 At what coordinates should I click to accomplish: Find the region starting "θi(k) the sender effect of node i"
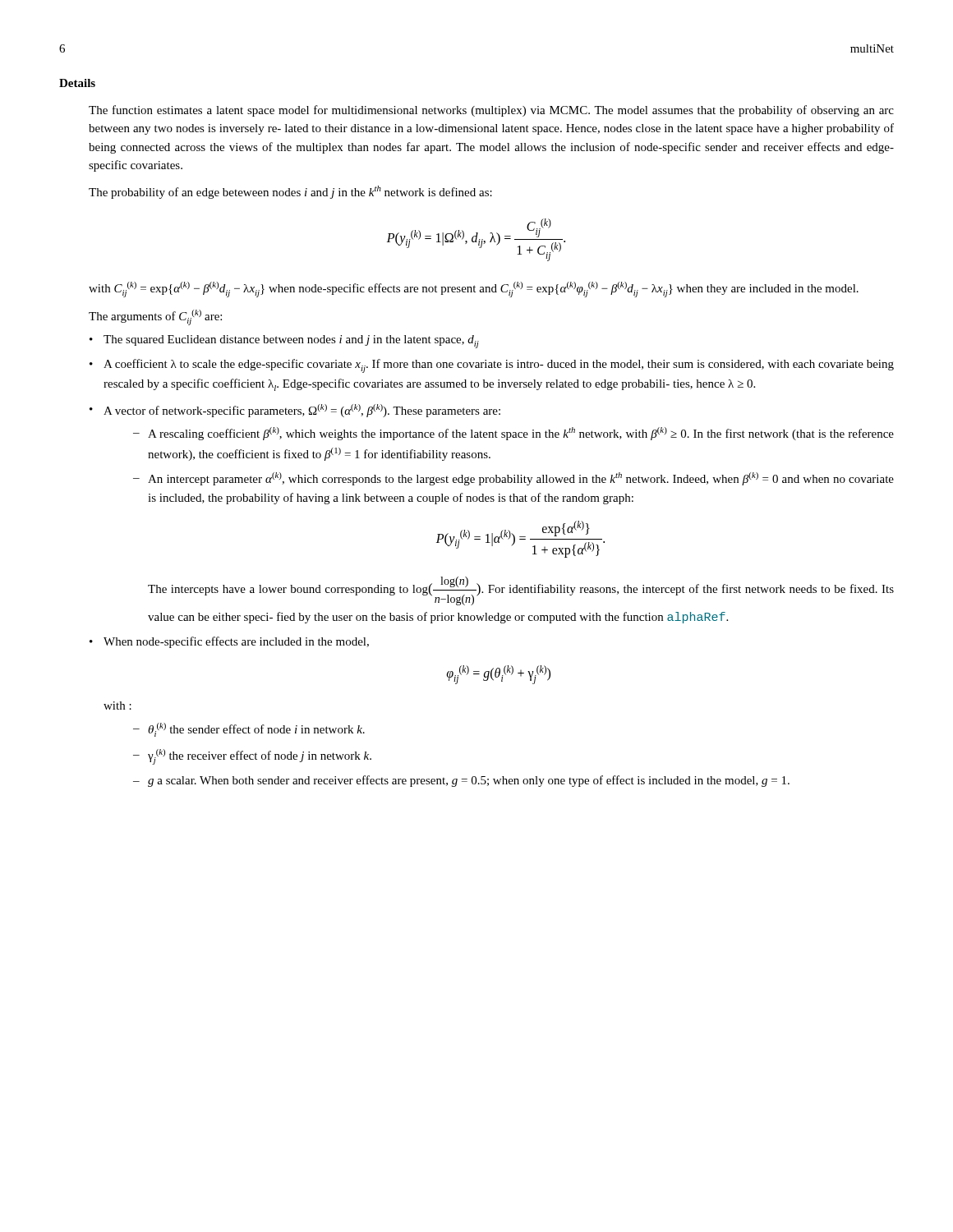pos(257,729)
